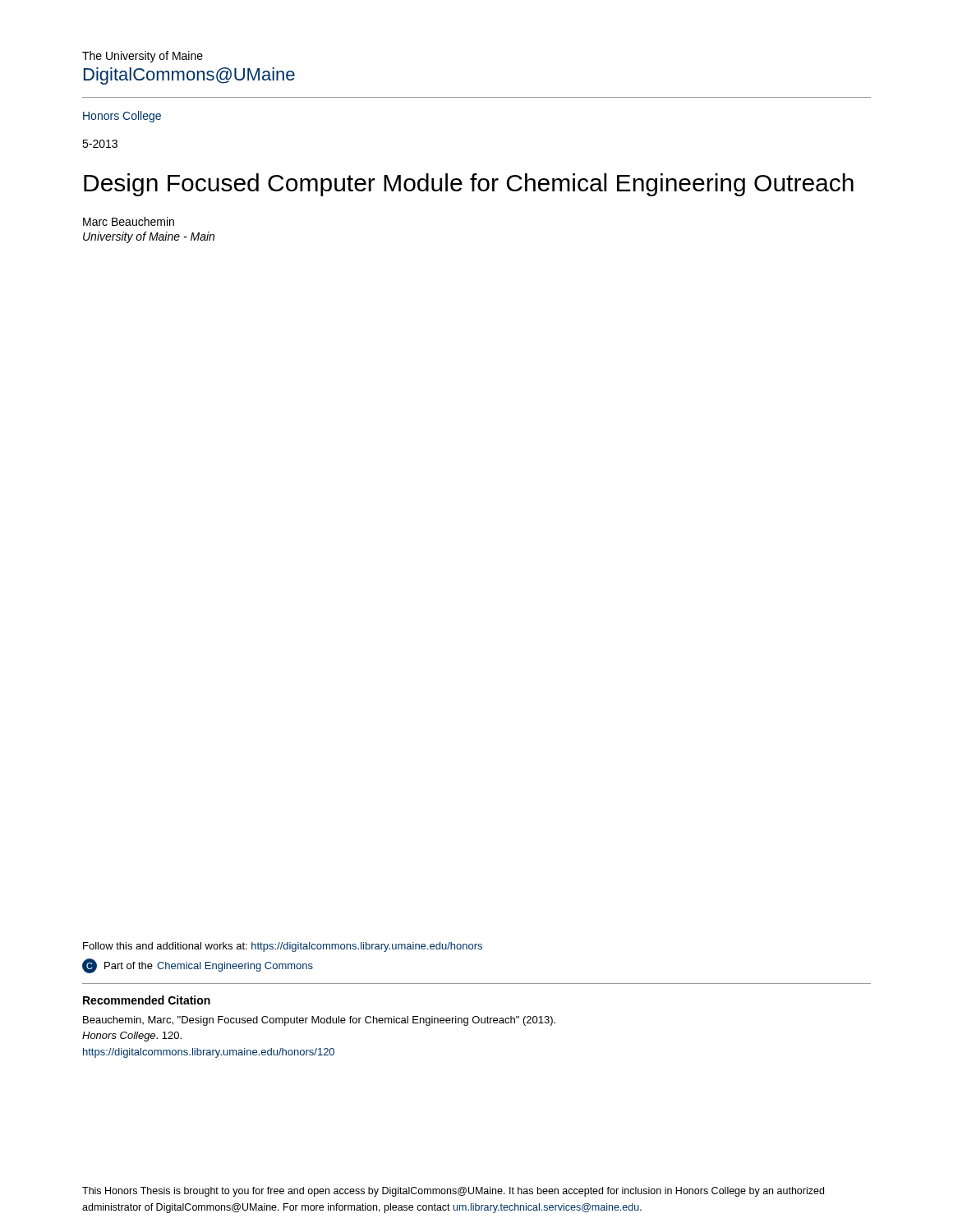The height and width of the screenshot is (1232, 953).
Task: Click on the region starting "Marc Beauchemin University"
Action: [x=129, y=221]
